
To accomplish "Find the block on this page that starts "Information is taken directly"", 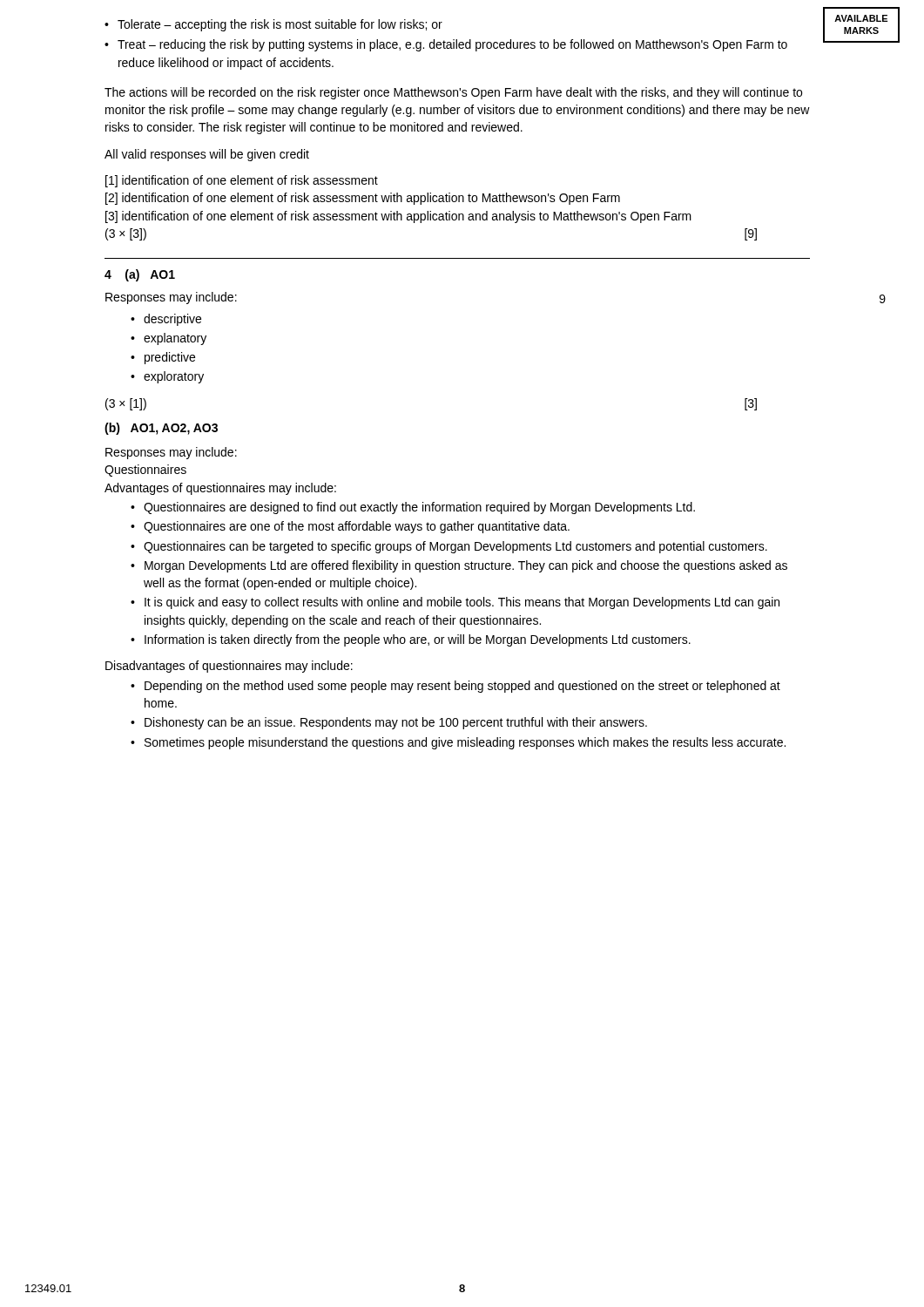I will [417, 640].
